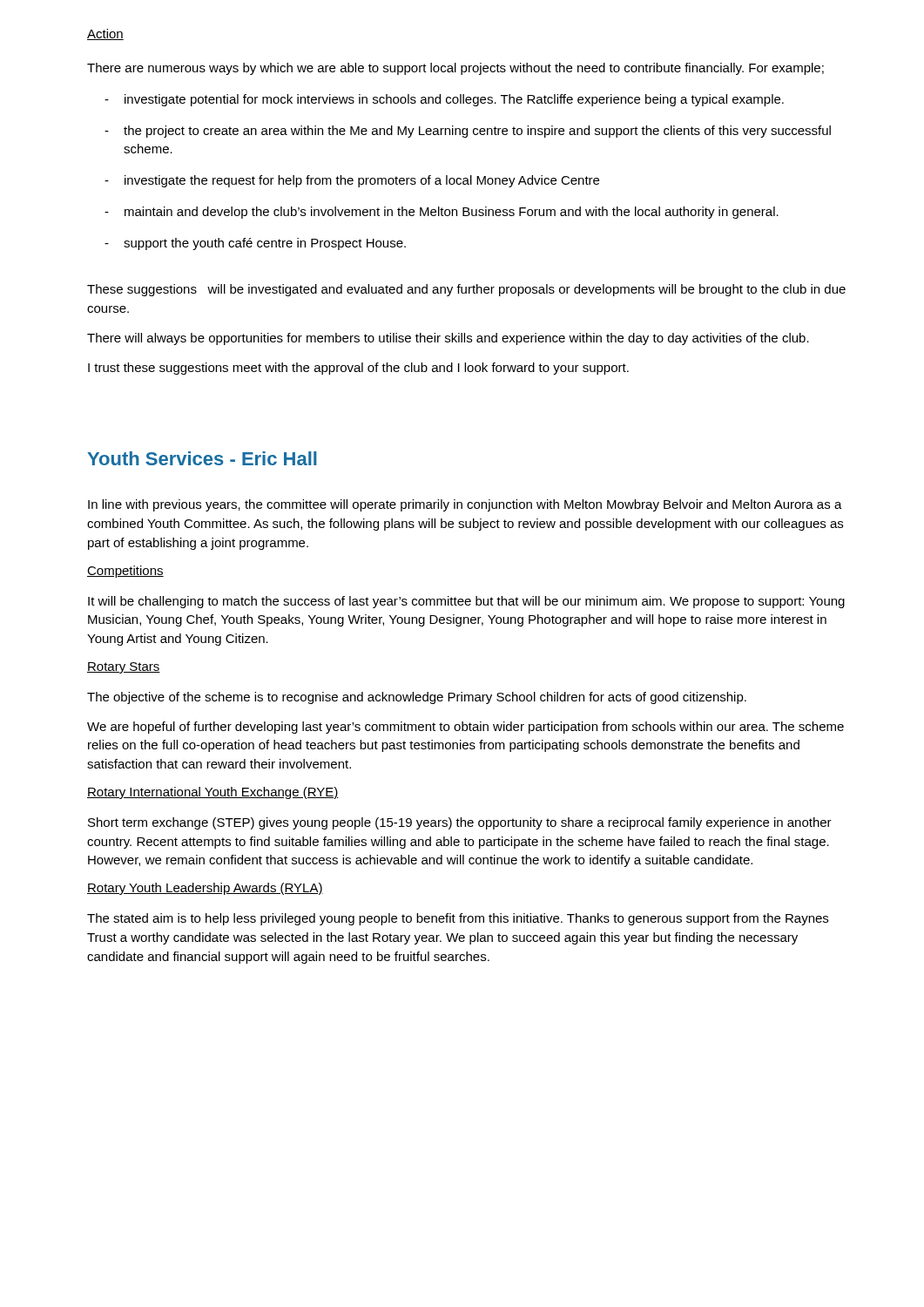The height and width of the screenshot is (1307, 924).
Task: Click on the list item that reads "- investigate the request"
Action: point(479,180)
